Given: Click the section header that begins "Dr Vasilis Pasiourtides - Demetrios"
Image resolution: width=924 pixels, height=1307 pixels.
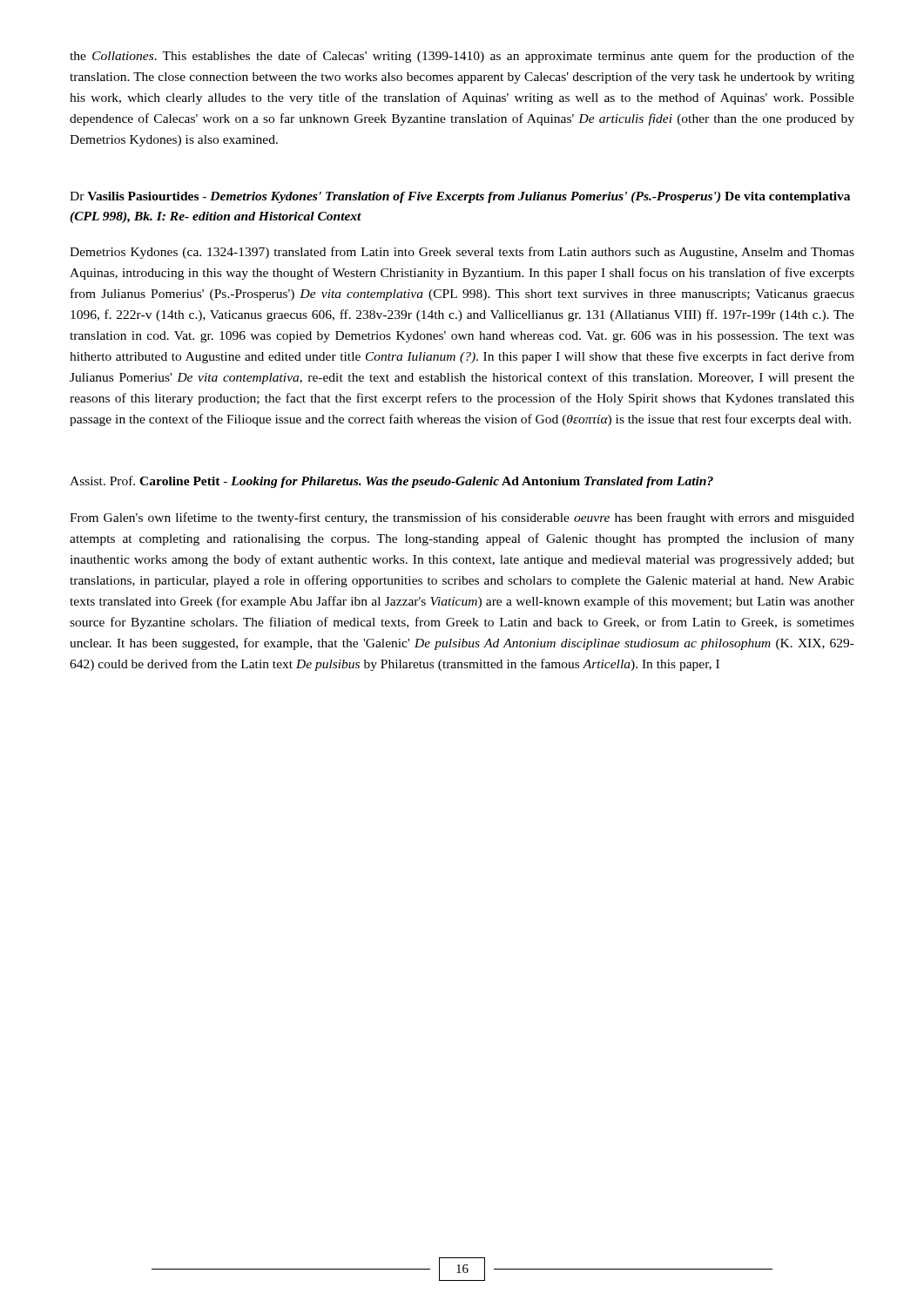Looking at the screenshot, I should 460,206.
